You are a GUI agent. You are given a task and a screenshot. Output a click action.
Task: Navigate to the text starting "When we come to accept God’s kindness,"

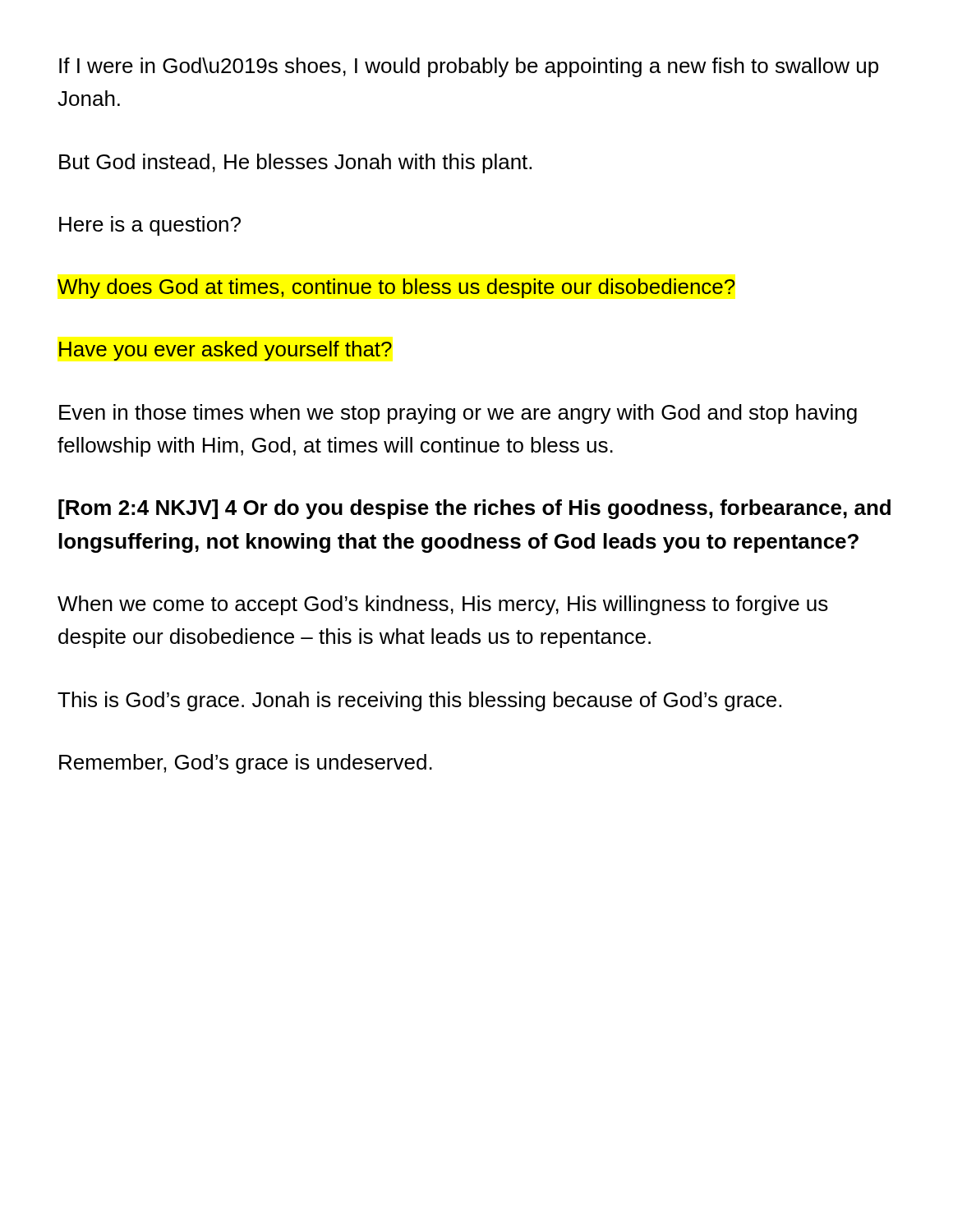click(x=443, y=620)
